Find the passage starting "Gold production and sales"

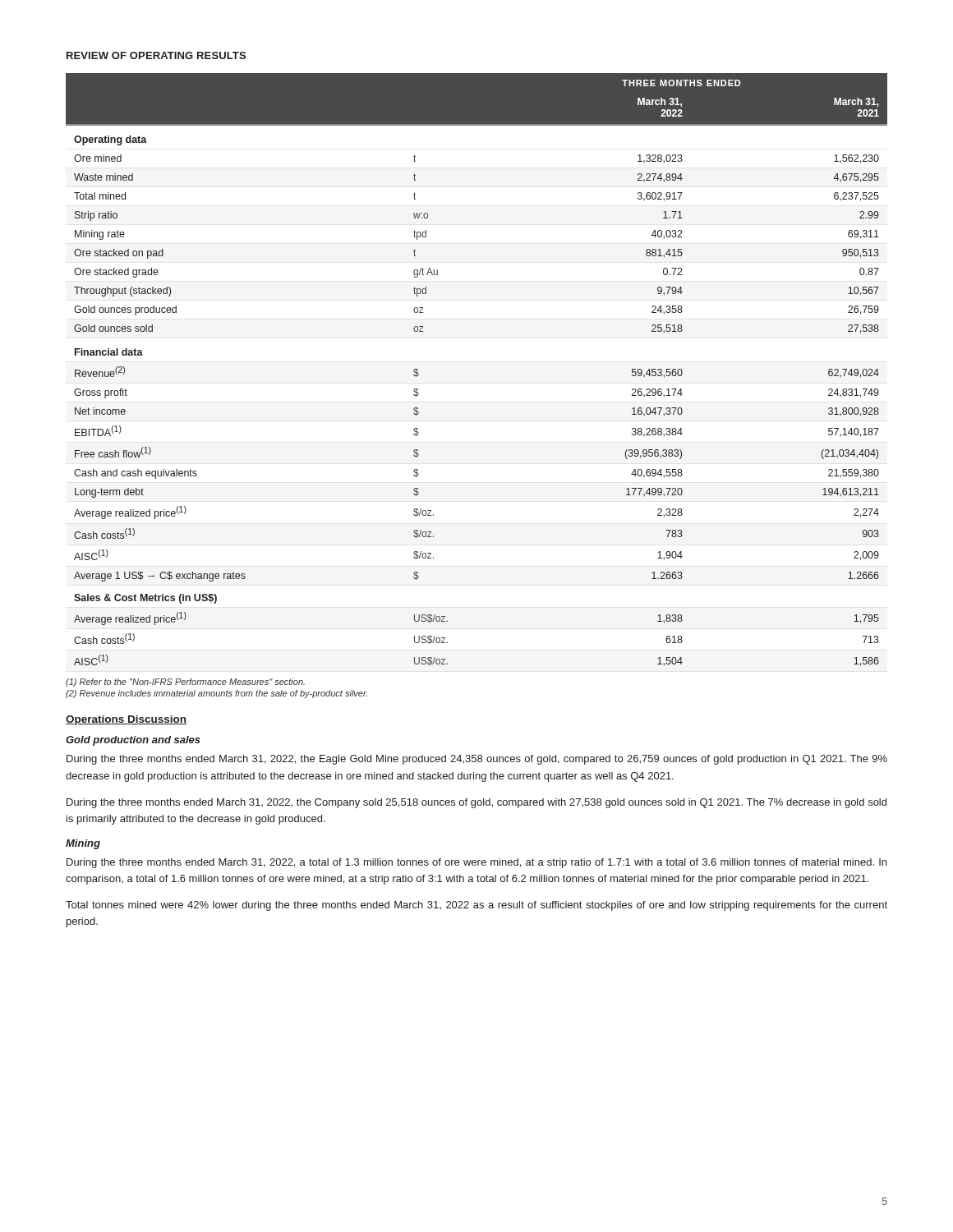click(133, 740)
